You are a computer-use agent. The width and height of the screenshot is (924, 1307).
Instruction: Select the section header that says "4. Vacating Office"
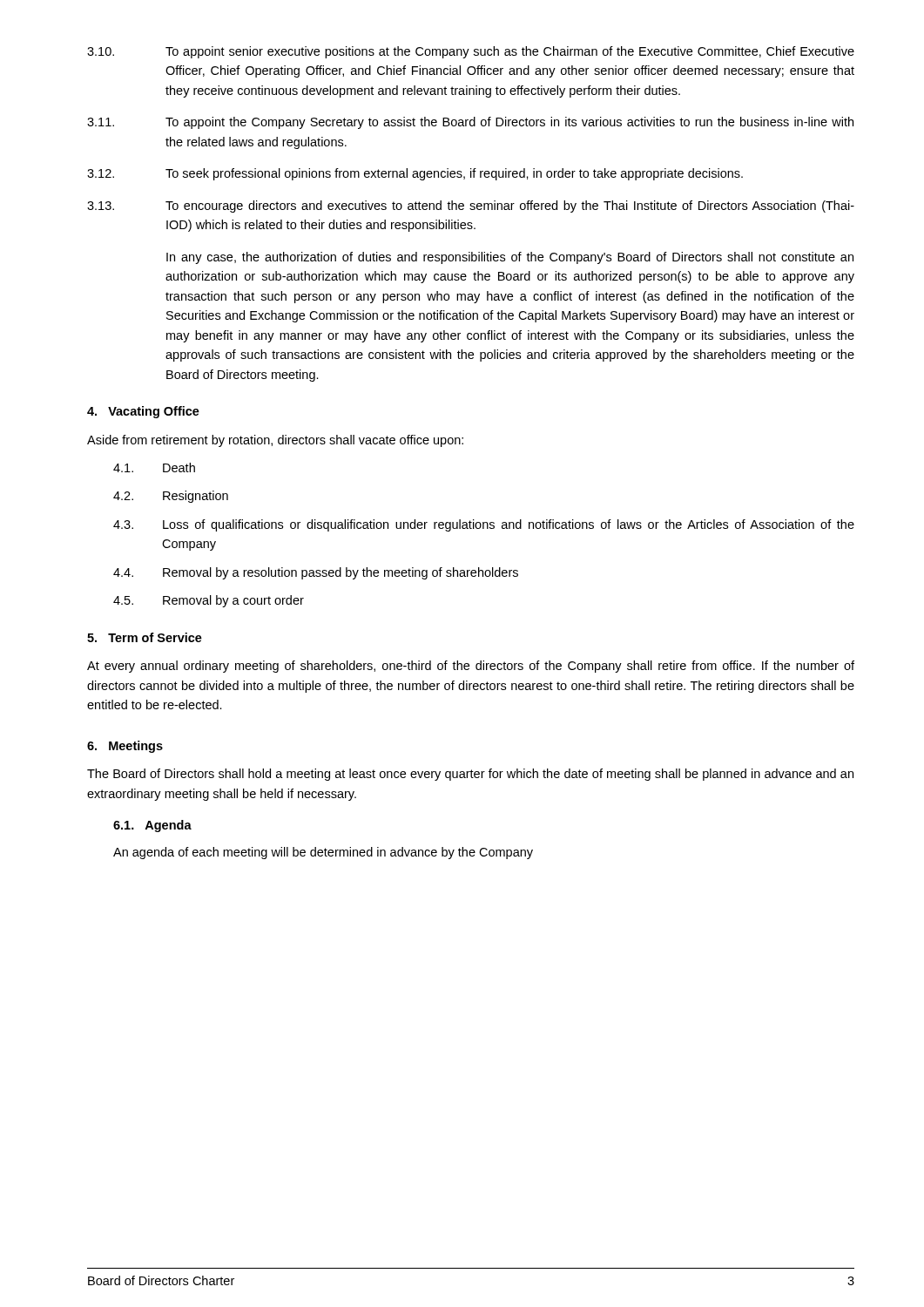pos(143,411)
